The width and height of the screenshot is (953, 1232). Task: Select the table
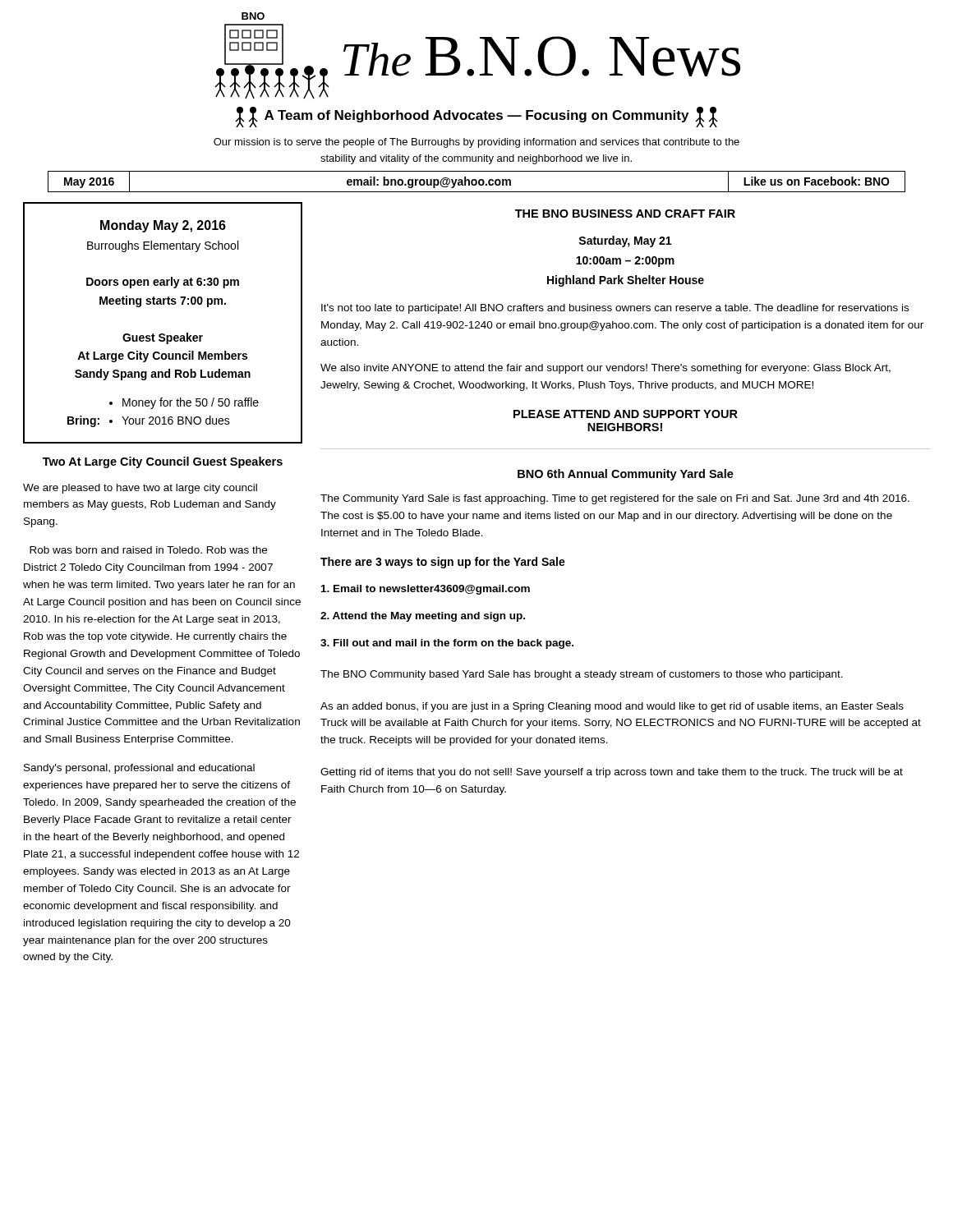(163, 323)
